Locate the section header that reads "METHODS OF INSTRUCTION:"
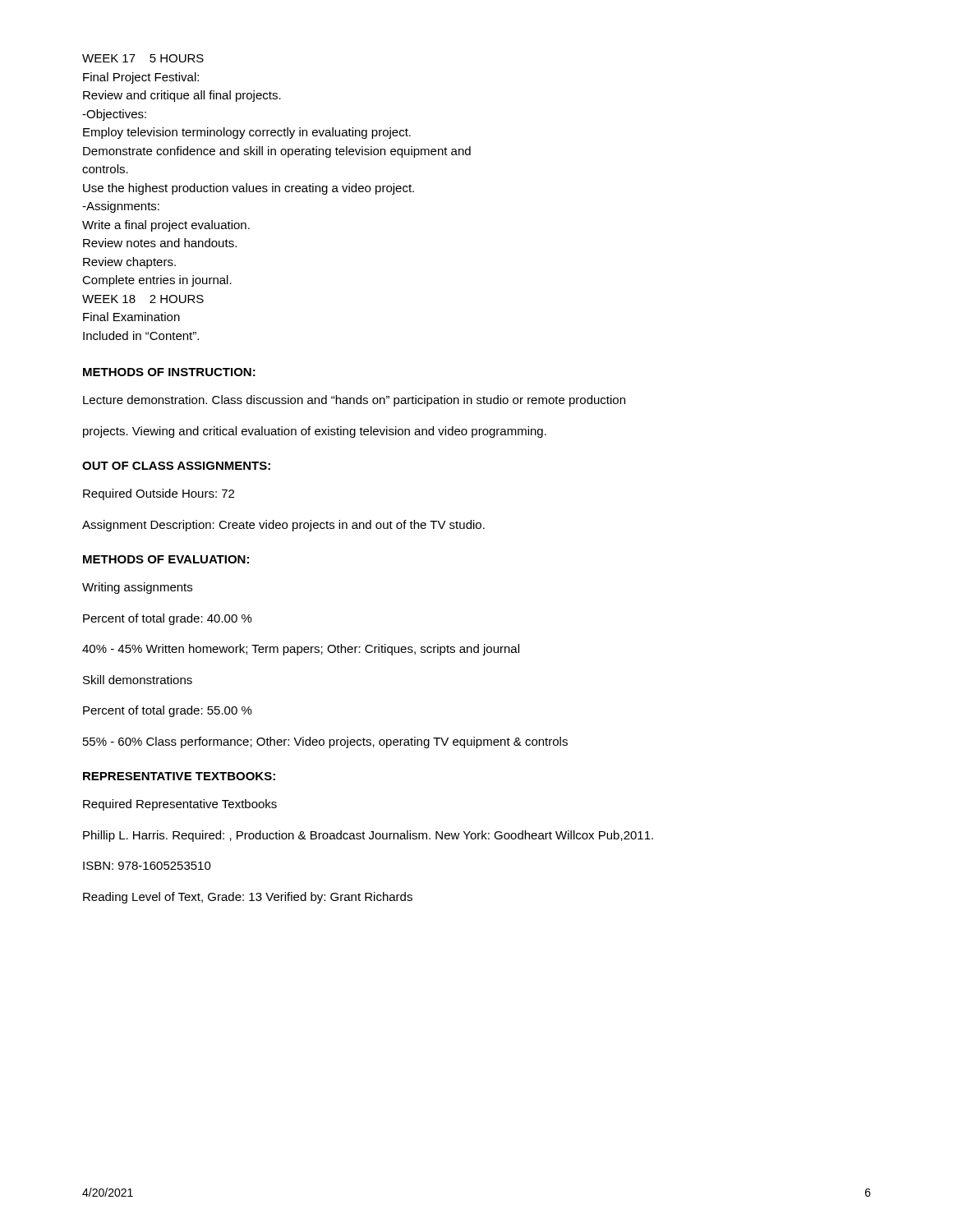The height and width of the screenshot is (1232, 953). pyautogui.click(x=169, y=372)
